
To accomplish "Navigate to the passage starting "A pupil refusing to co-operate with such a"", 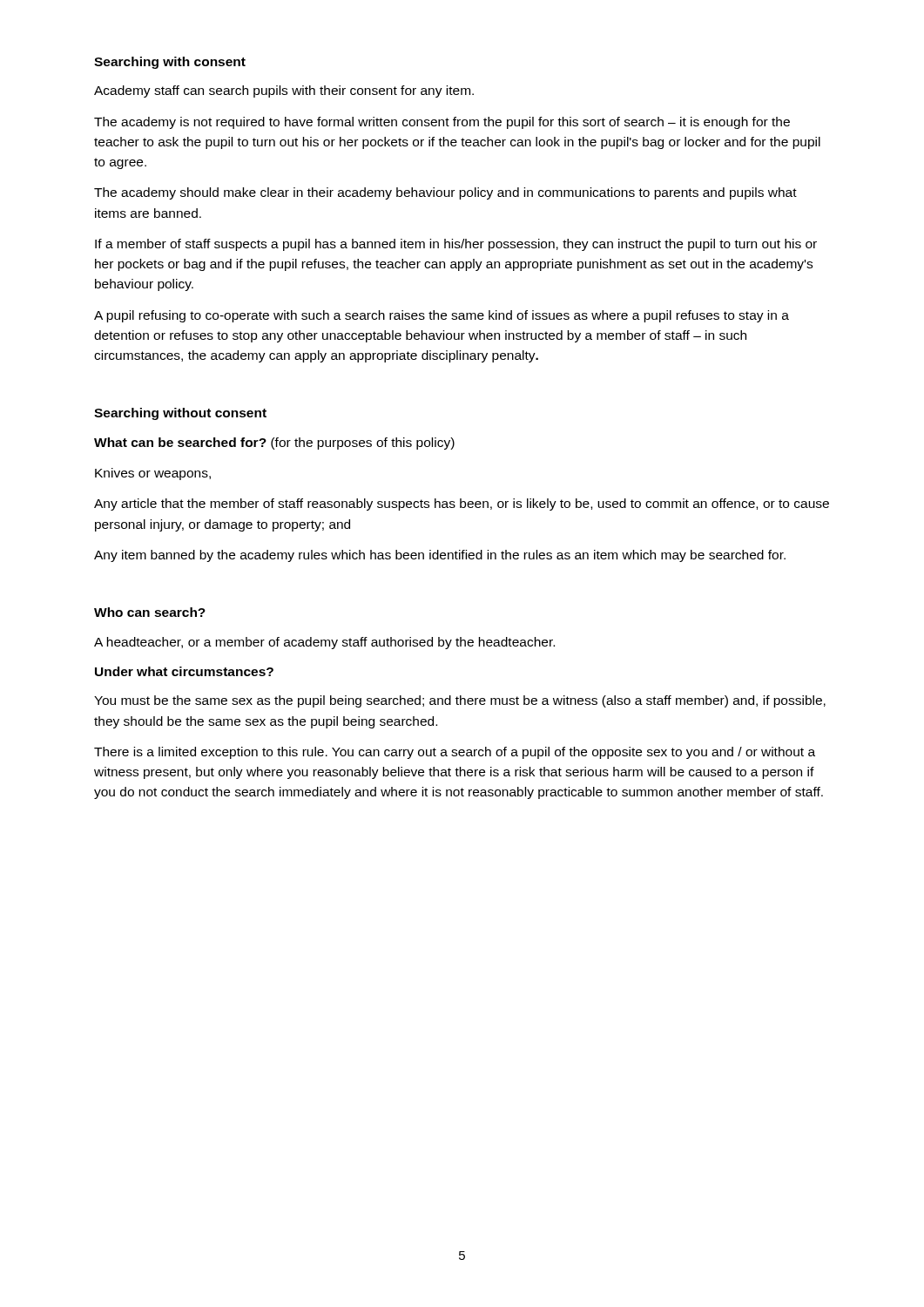I will point(441,335).
